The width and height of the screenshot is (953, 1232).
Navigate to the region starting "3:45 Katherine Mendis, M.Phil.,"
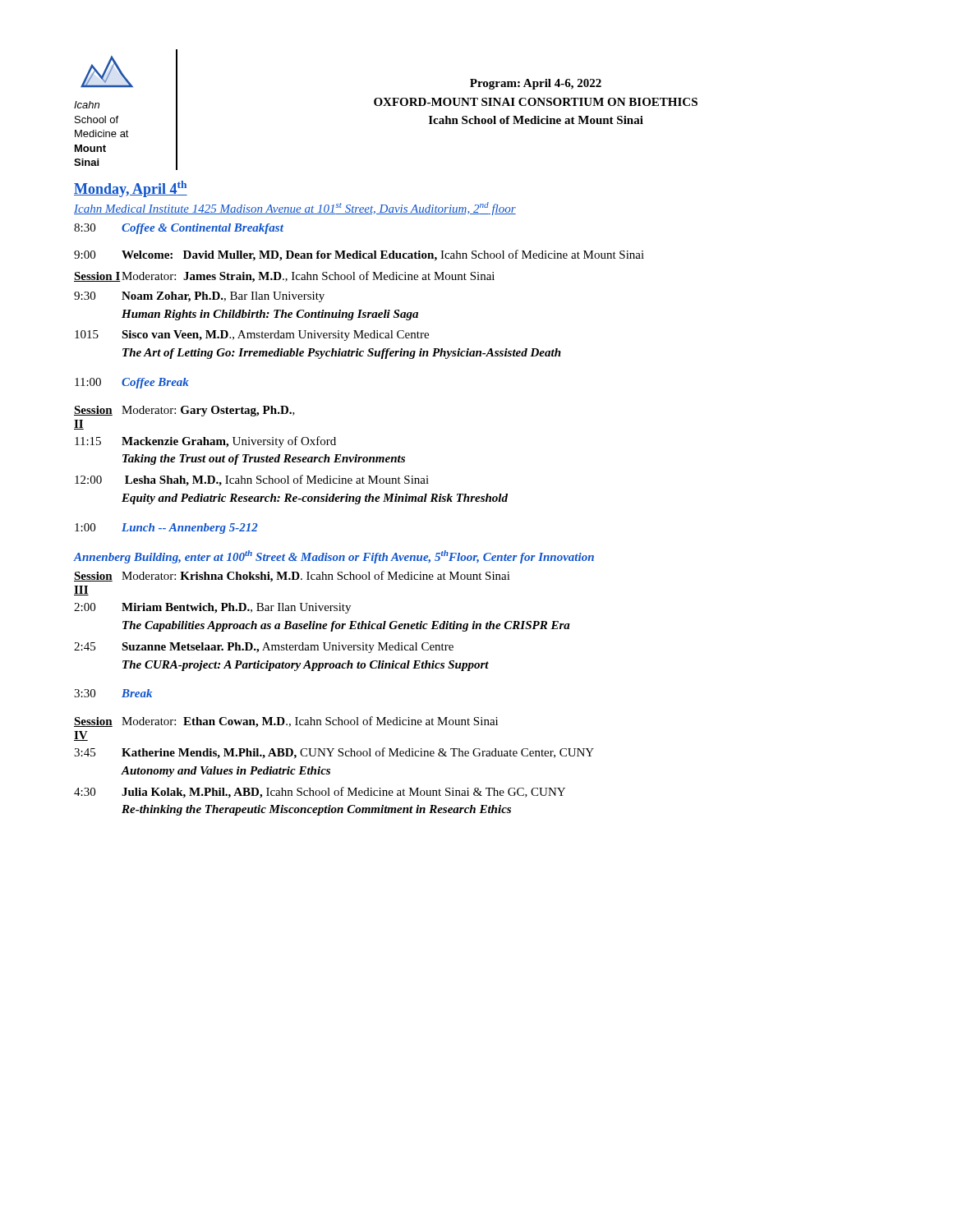click(476, 762)
